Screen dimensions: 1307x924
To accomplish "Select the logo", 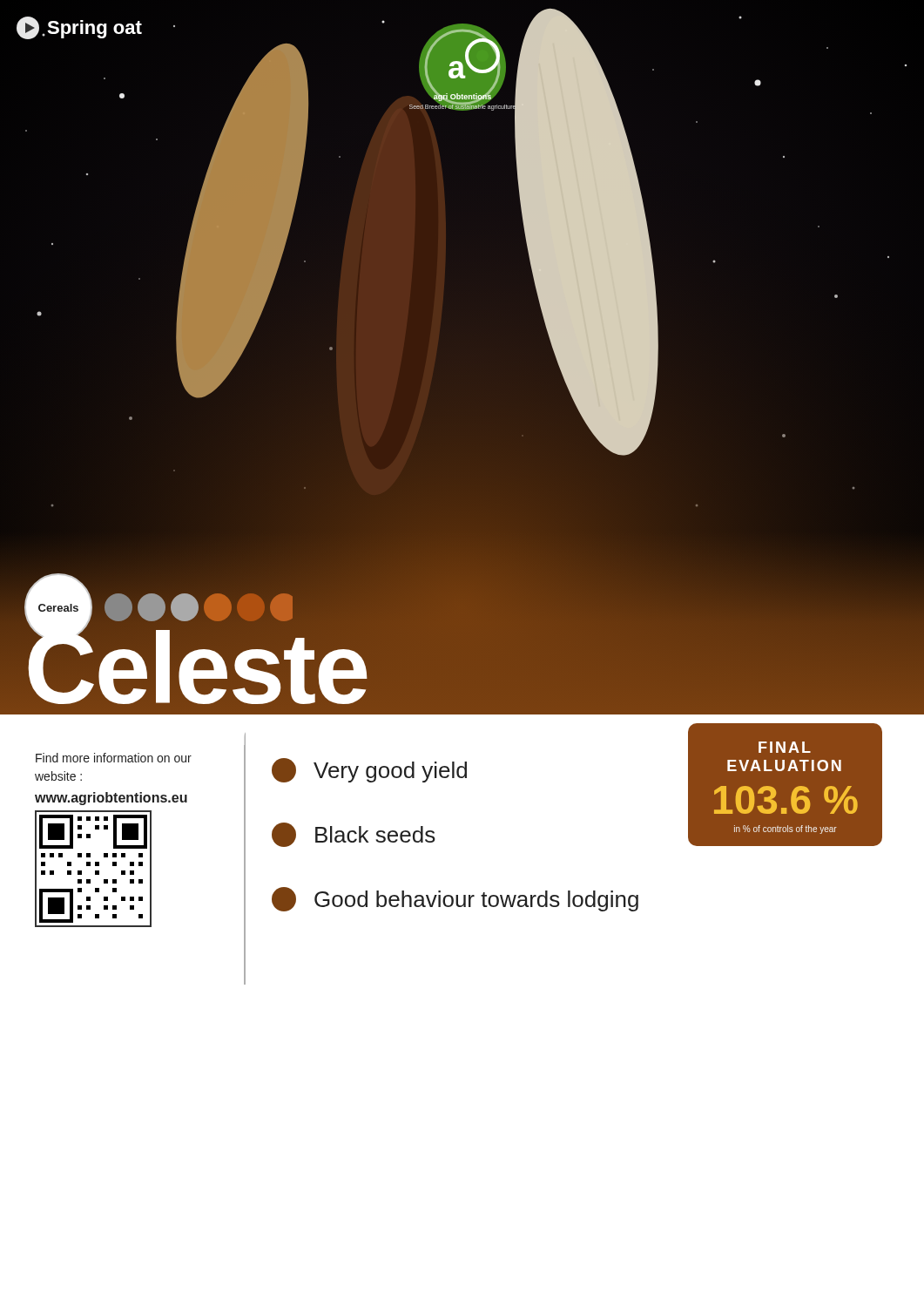I will (x=462, y=78).
